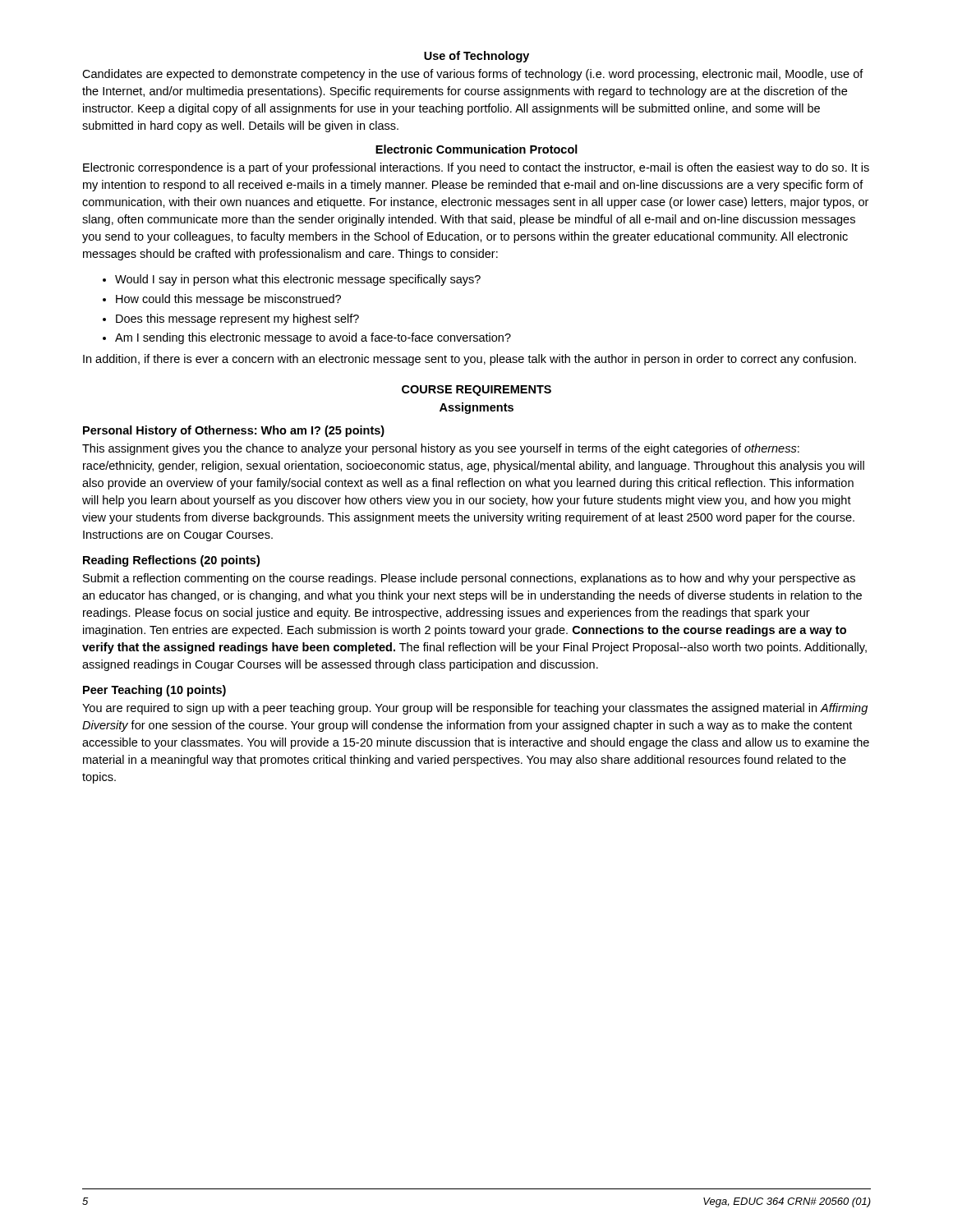Locate the section header with the text "Personal History of Otherness: Who am"
Screen dimensions: 1232x953
[233, 431]
